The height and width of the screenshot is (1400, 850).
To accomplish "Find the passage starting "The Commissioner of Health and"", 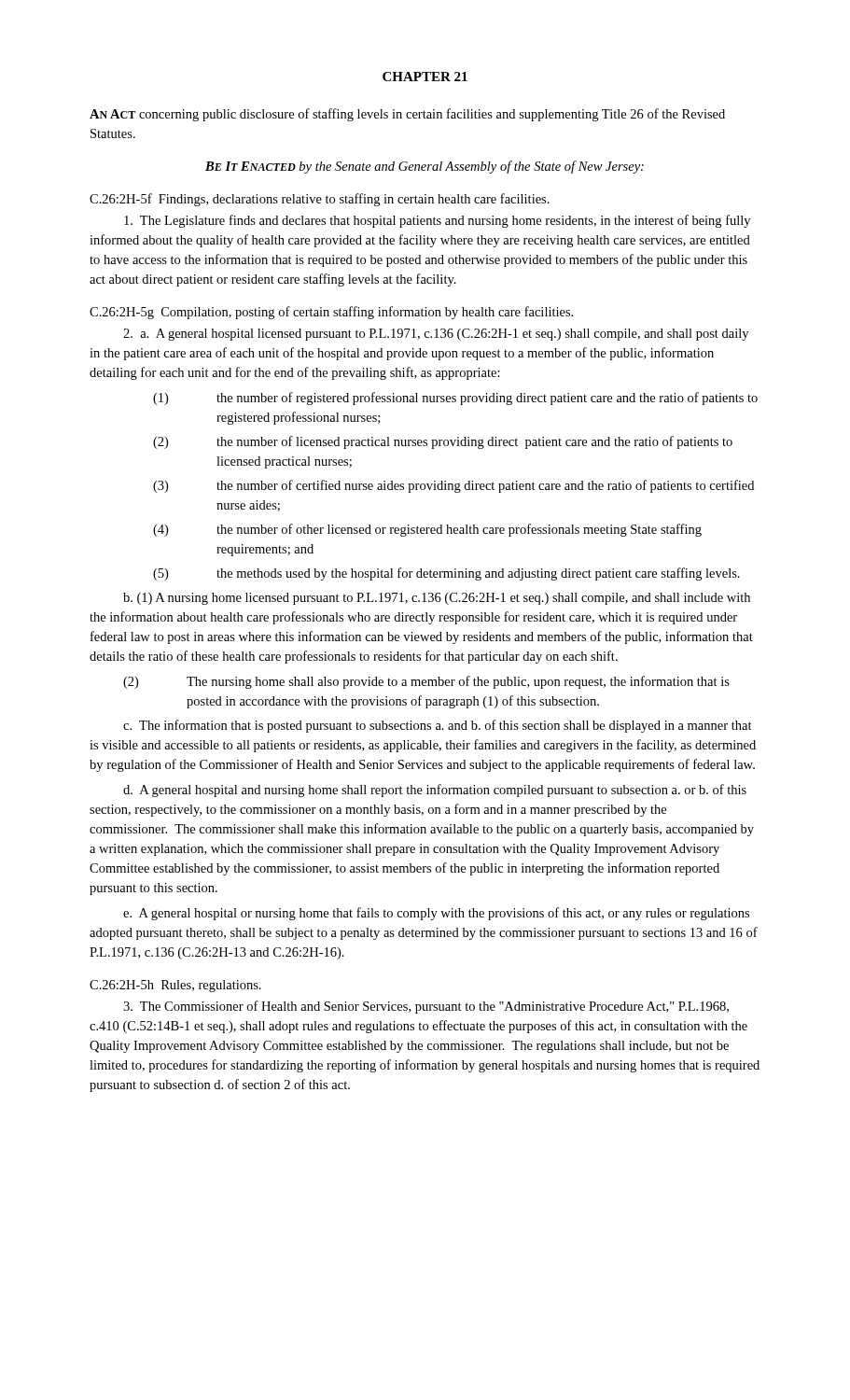I will click(425, 1046).
